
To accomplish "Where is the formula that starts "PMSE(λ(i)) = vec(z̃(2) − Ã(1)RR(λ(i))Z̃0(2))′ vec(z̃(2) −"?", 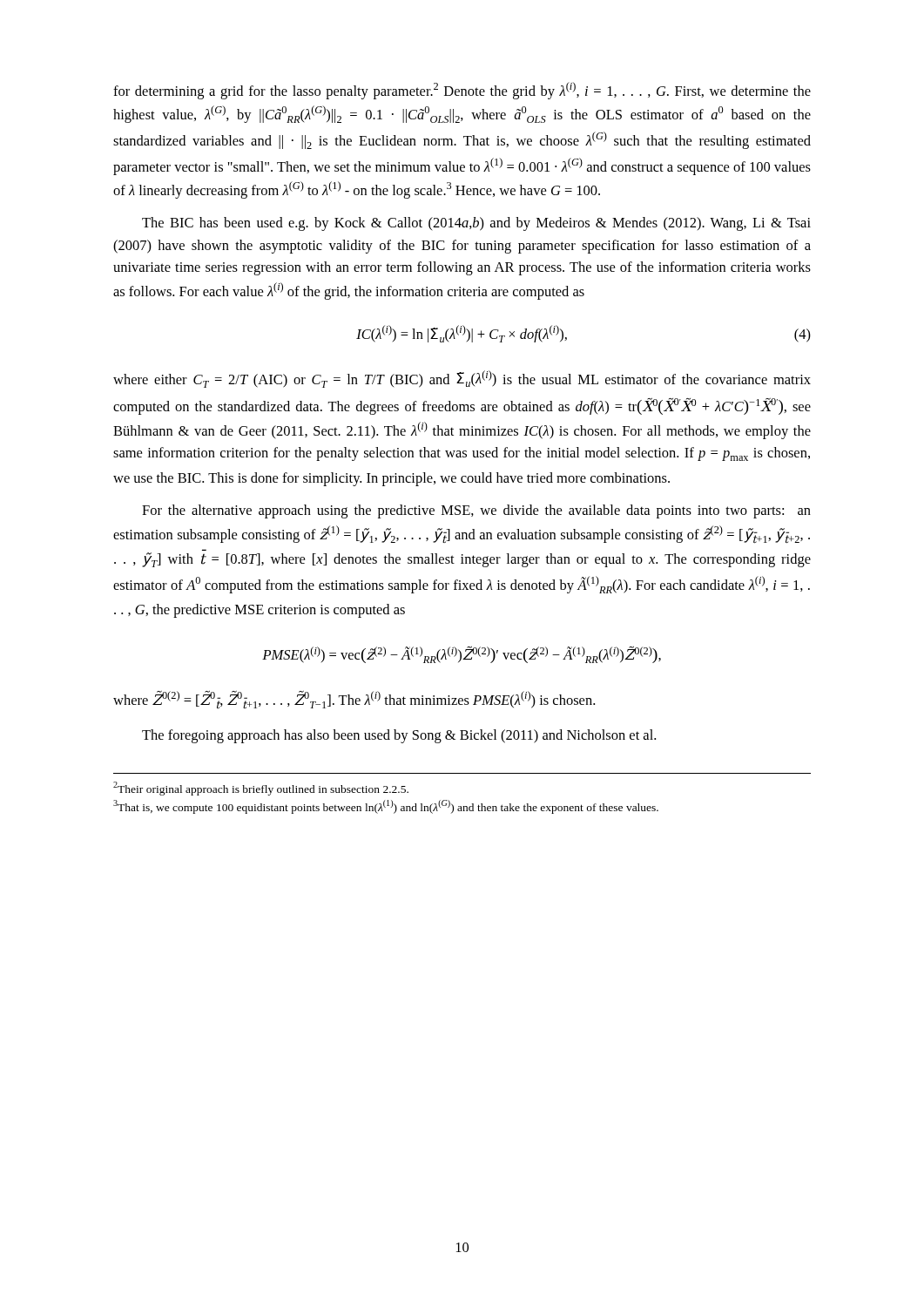I will tap(462, 655).
